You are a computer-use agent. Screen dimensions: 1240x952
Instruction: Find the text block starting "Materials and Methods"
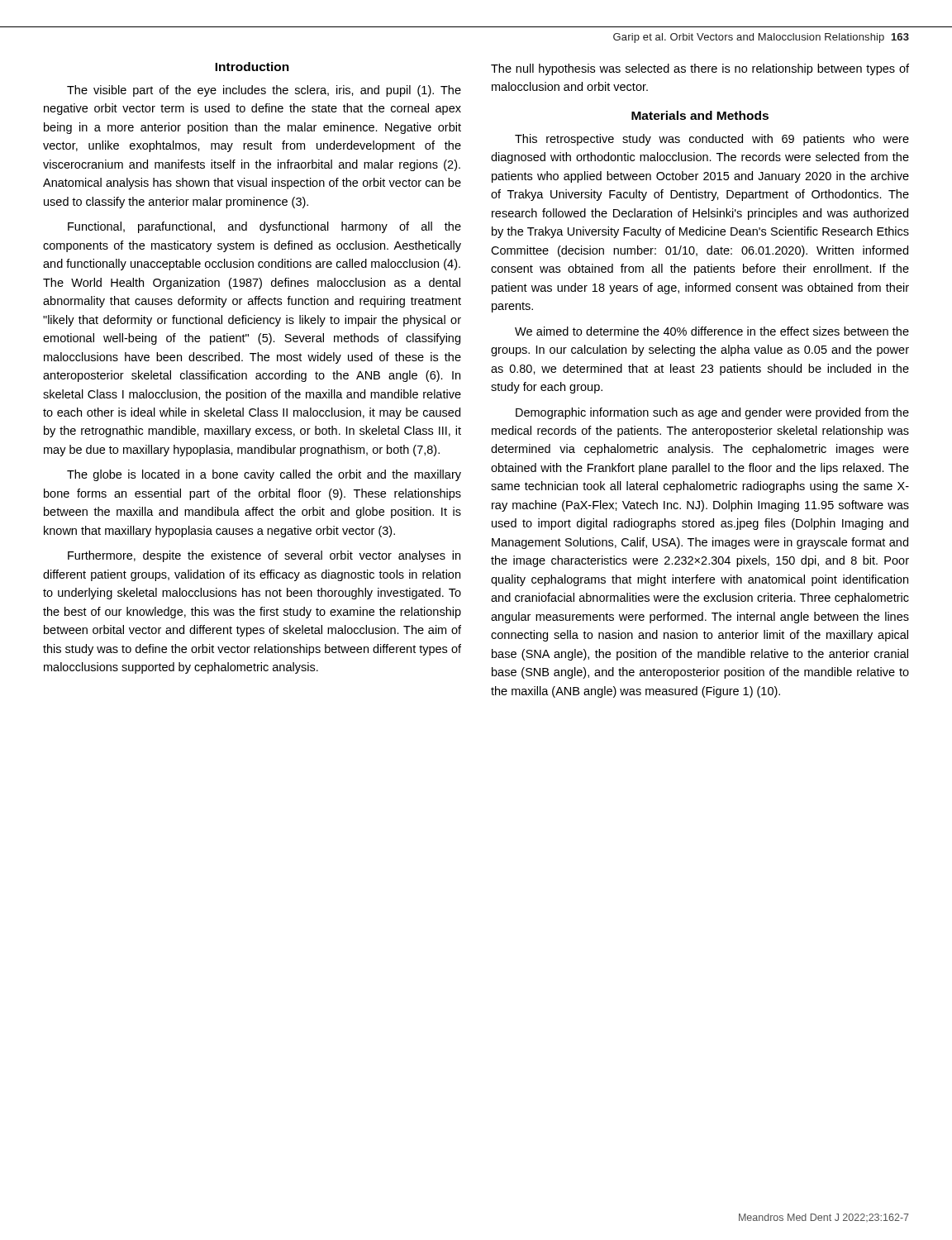coord(700,115)
